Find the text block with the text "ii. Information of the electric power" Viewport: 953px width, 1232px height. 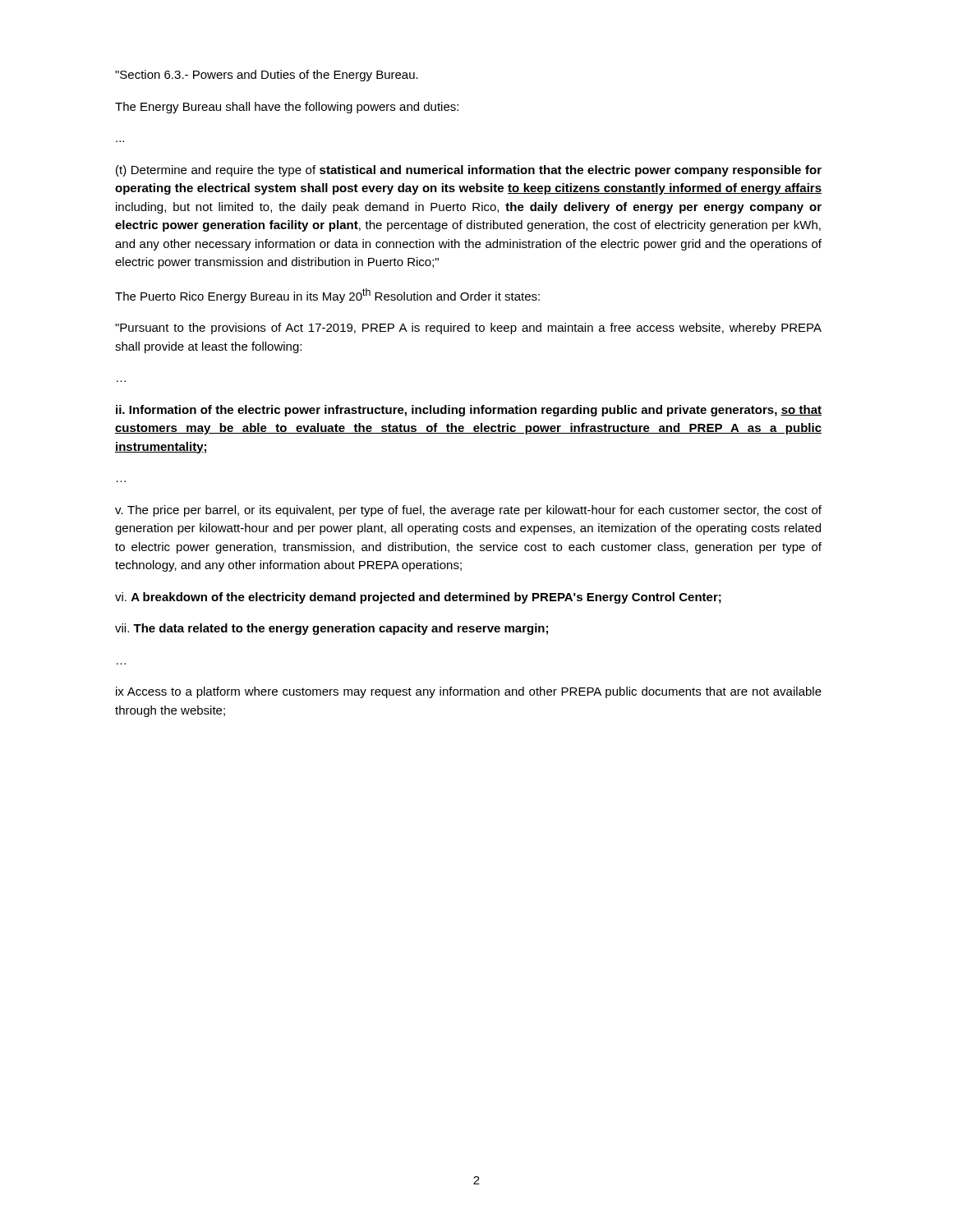(x=468, y=428)
